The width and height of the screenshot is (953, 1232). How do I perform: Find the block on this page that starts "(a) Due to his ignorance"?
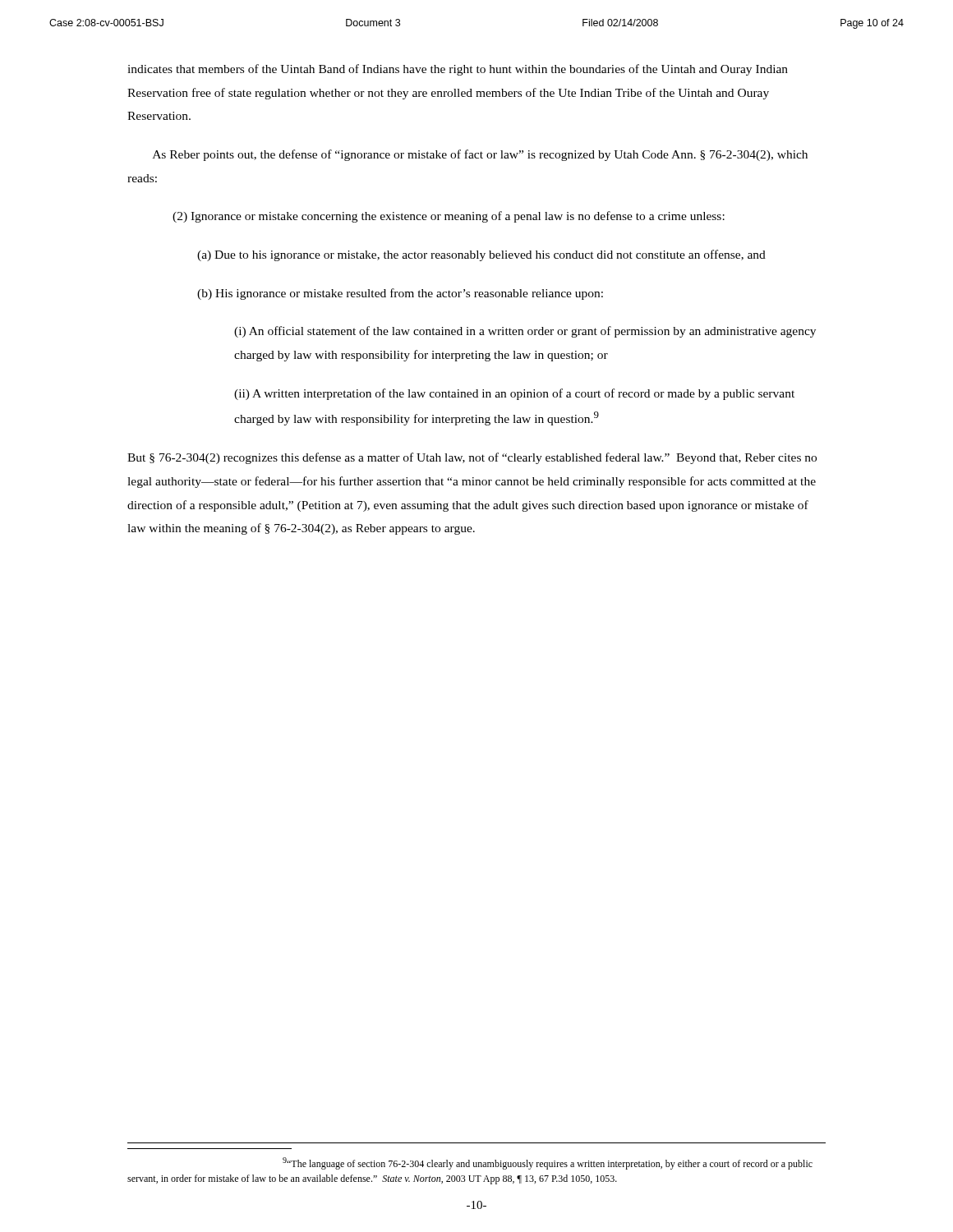481,254
